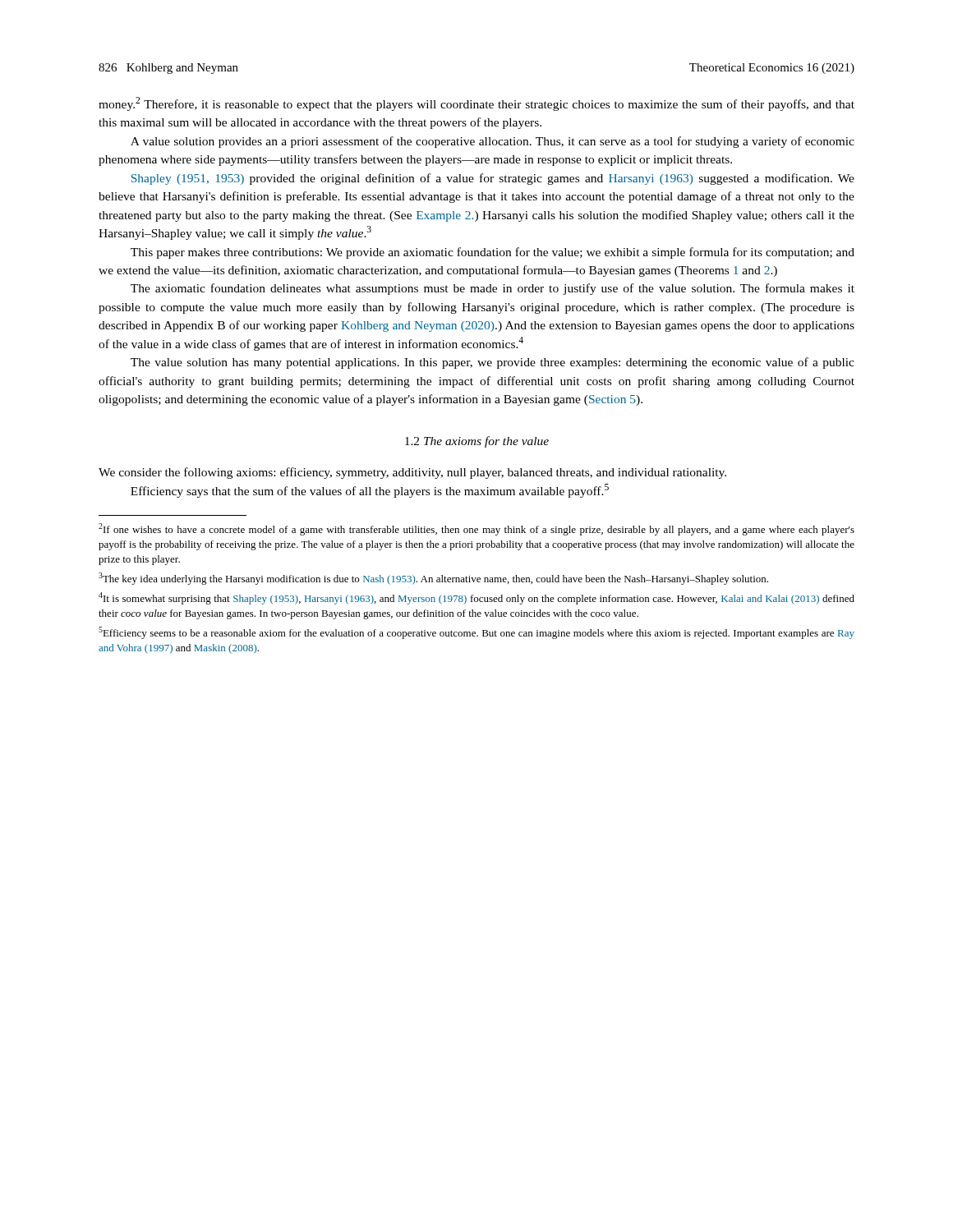Find the block on this page that starts "We consider the following axioms: efficiency, symmetry,"
Image resolution: width=953 pixels, height=1232 pixels.
tap(476, 473)
